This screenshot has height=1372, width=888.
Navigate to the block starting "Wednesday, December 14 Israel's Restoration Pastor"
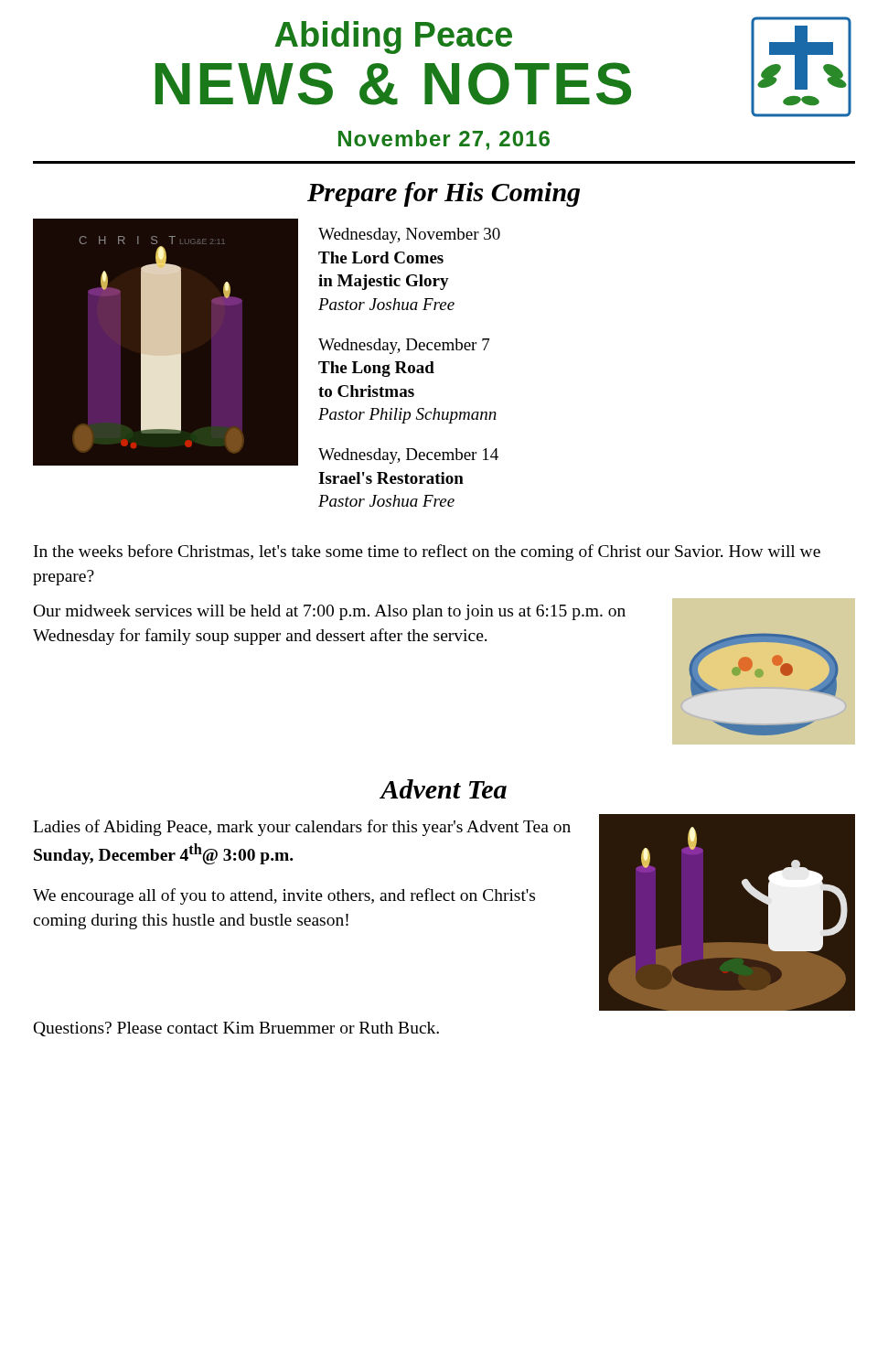(x=408, y=478)
